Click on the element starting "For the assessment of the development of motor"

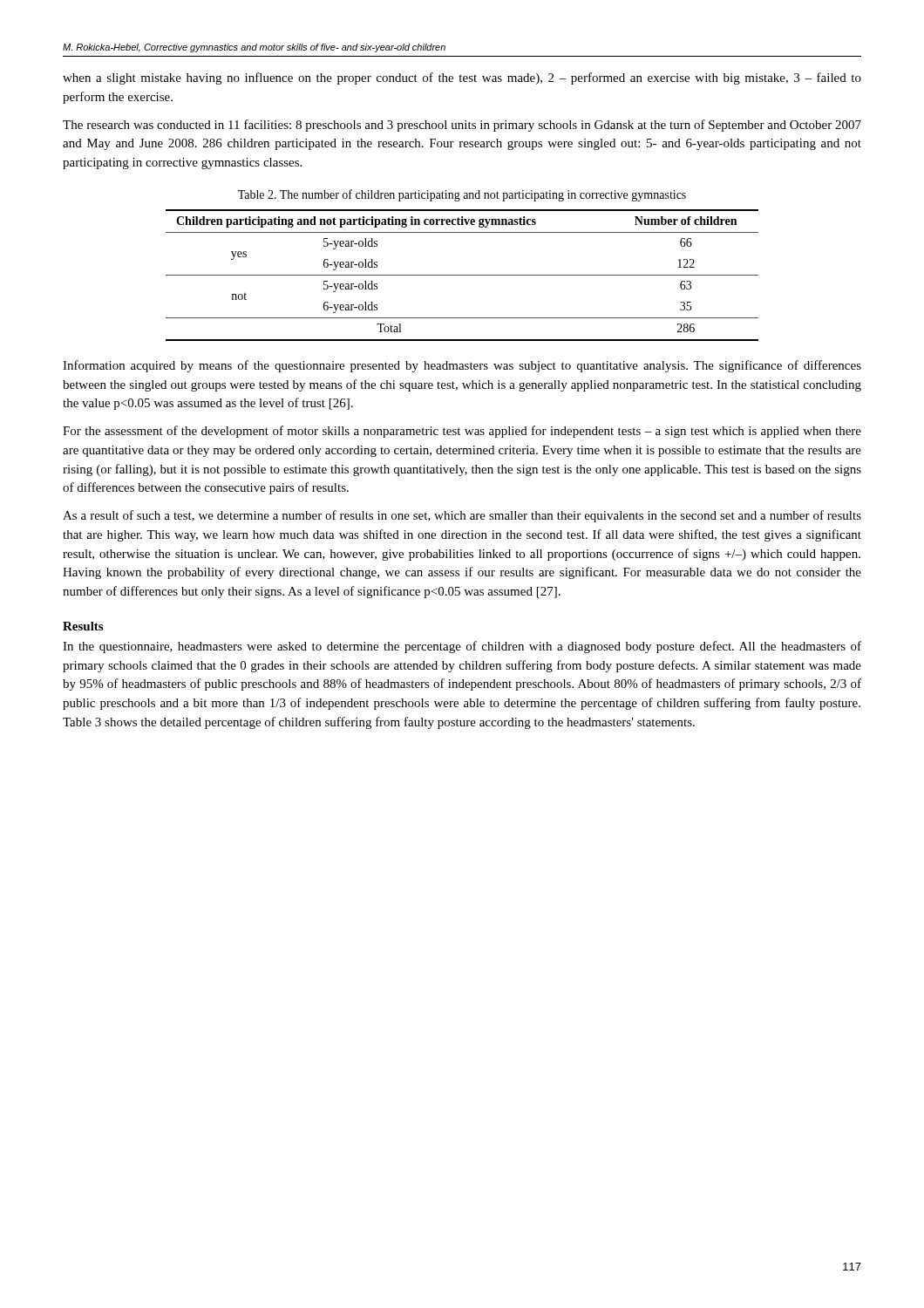[x=462, y=459]
